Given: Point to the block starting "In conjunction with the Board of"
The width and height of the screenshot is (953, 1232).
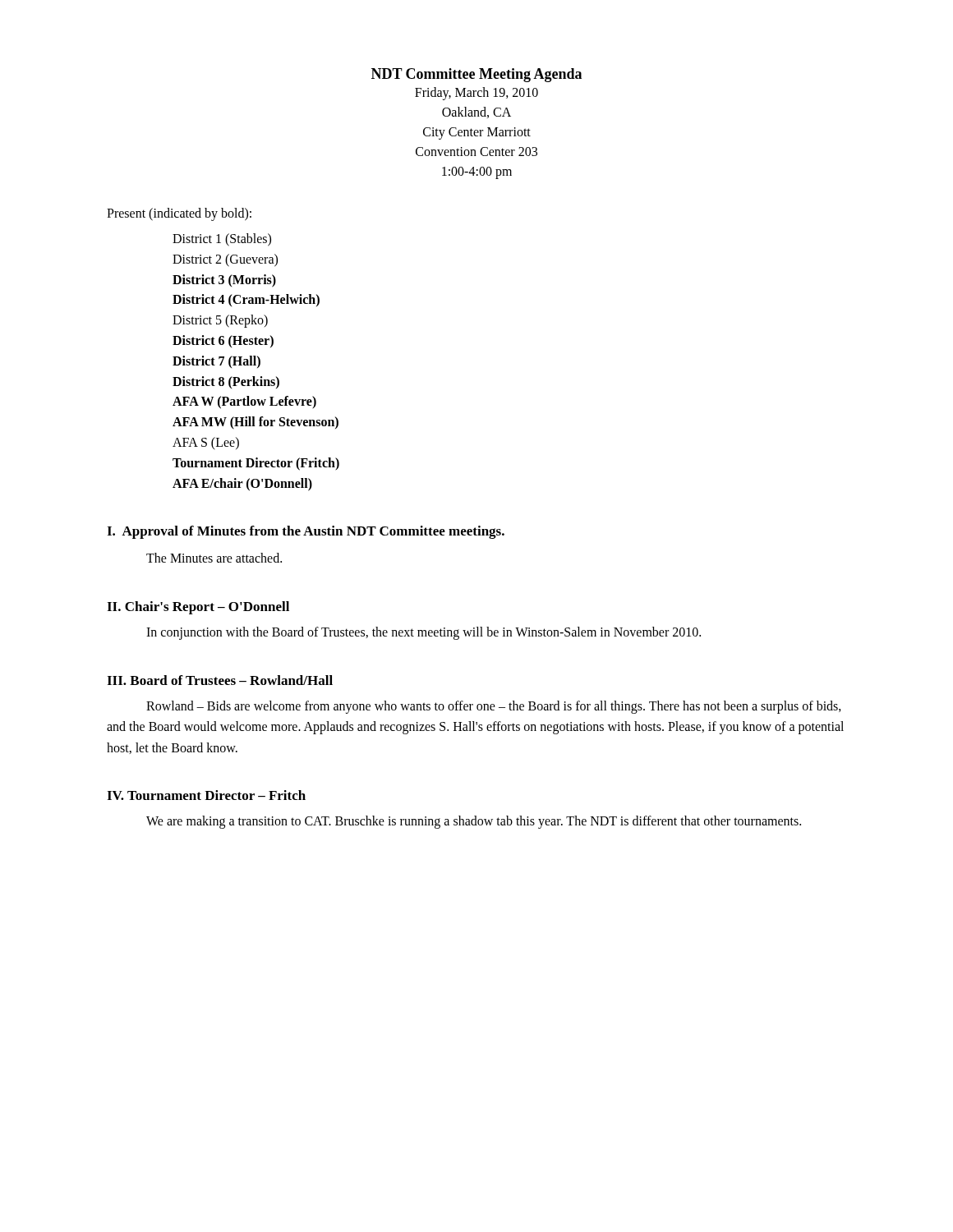Looking at the screenshot, I should point(476,632).
